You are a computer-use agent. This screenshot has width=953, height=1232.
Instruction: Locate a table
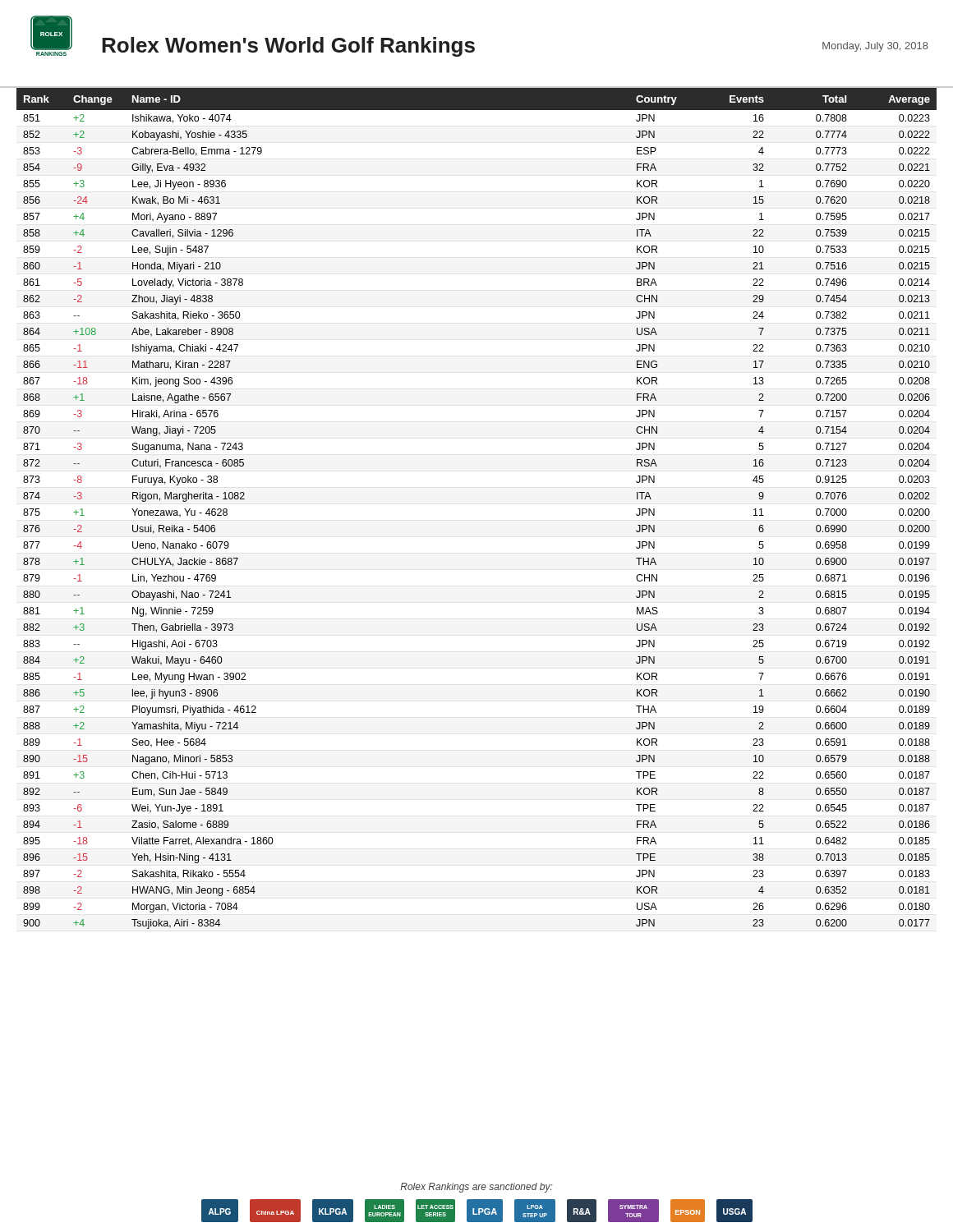pos(476,510)
